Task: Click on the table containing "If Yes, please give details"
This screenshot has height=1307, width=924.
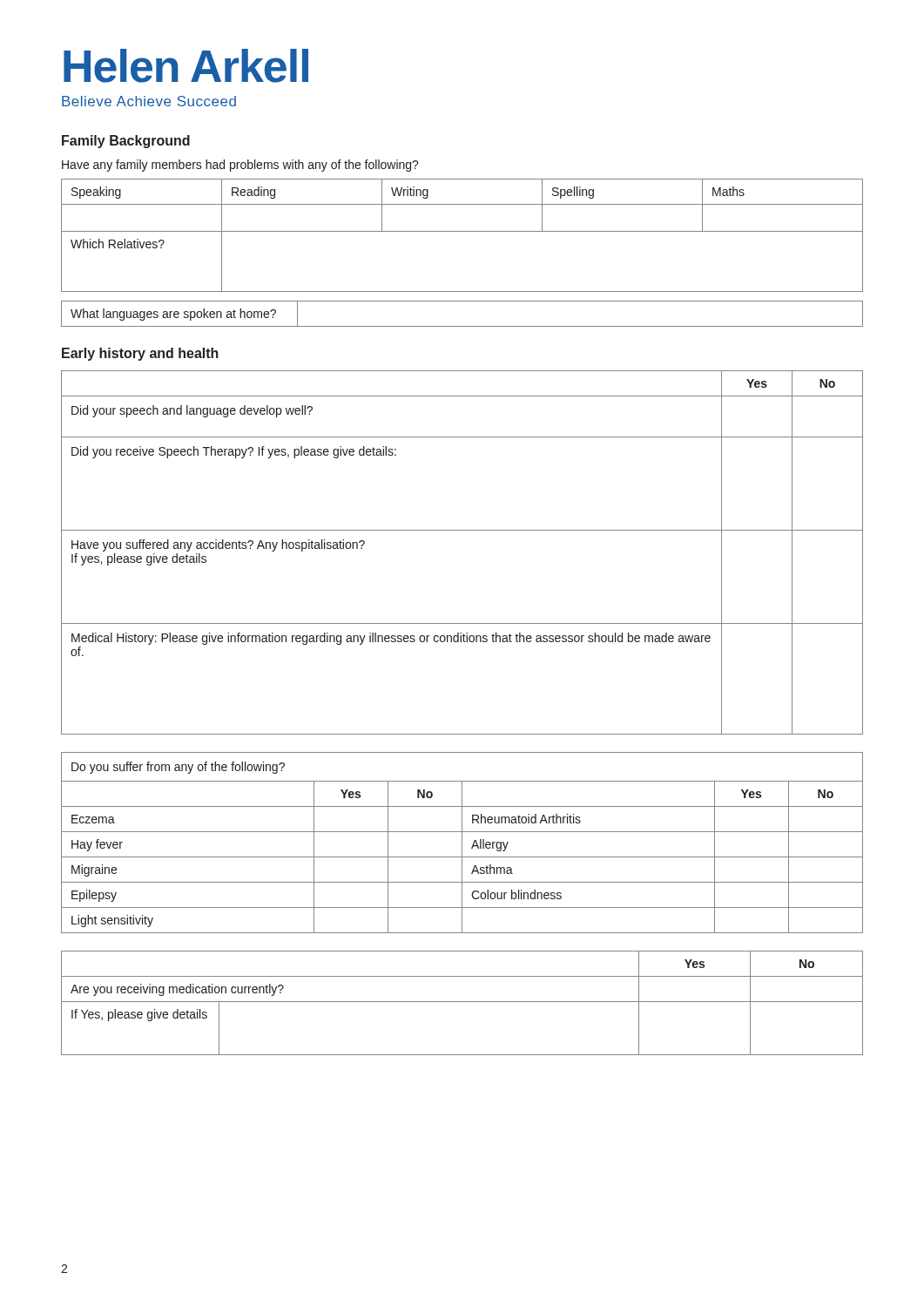Action: [x=462, y=1003]
